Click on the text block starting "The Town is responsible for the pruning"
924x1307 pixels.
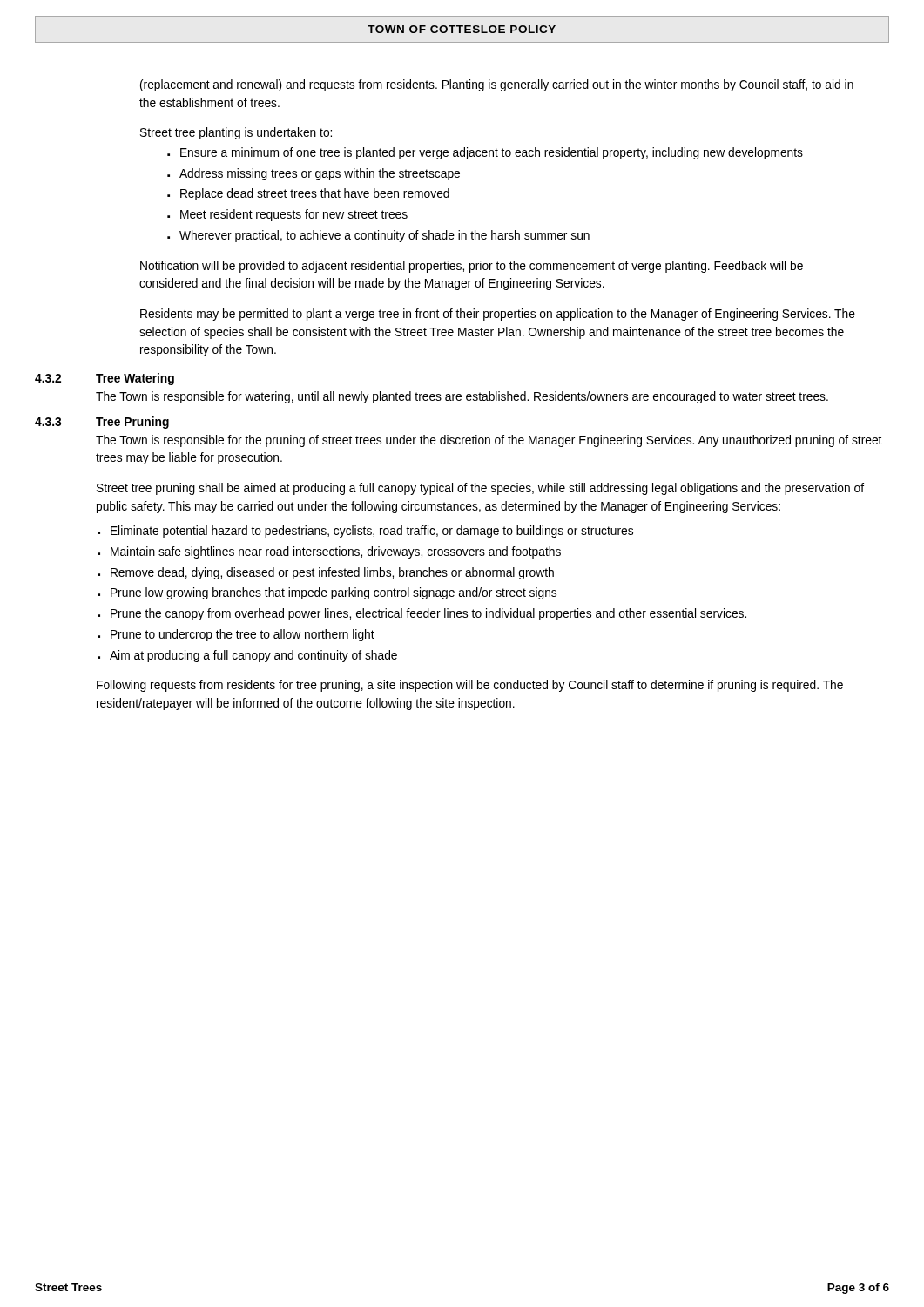[x=489, y=449]
